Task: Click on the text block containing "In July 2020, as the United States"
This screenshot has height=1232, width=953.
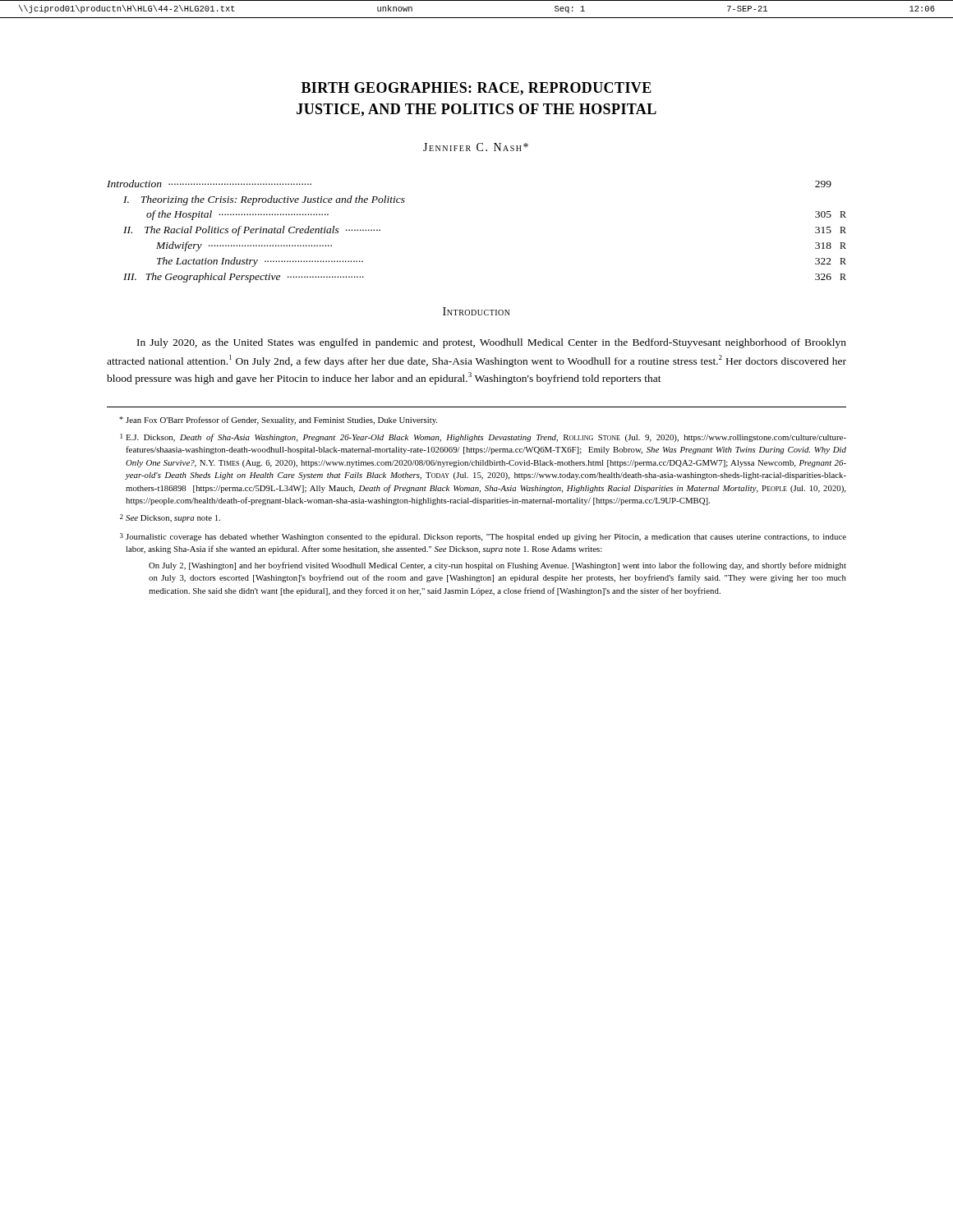Action: pyautogui.click(x=476, y=360)
